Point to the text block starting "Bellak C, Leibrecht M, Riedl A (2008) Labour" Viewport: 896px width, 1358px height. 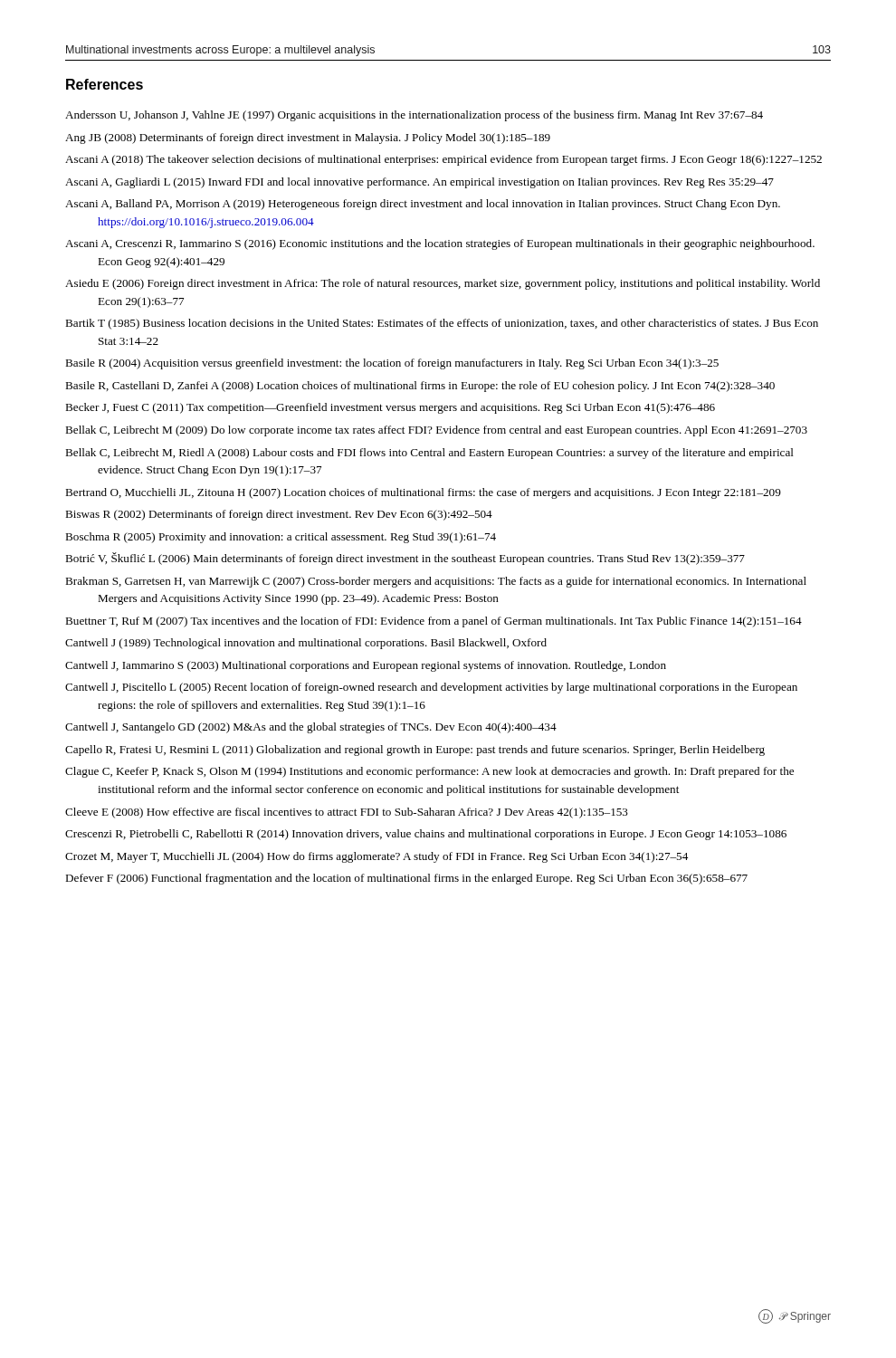tap(429, 461)
